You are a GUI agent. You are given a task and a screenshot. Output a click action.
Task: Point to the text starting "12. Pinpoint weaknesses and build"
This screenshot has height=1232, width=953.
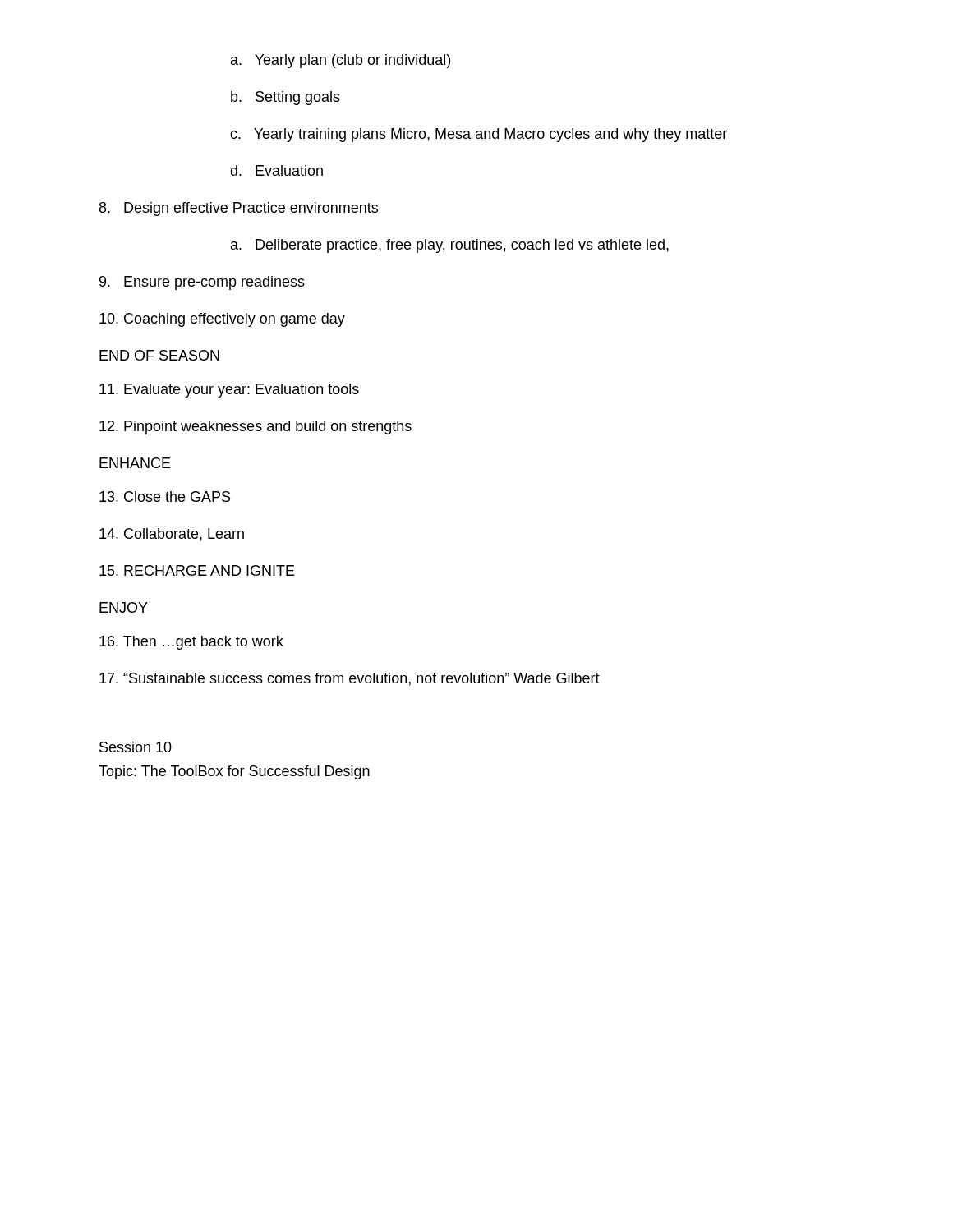coord(255,426)
